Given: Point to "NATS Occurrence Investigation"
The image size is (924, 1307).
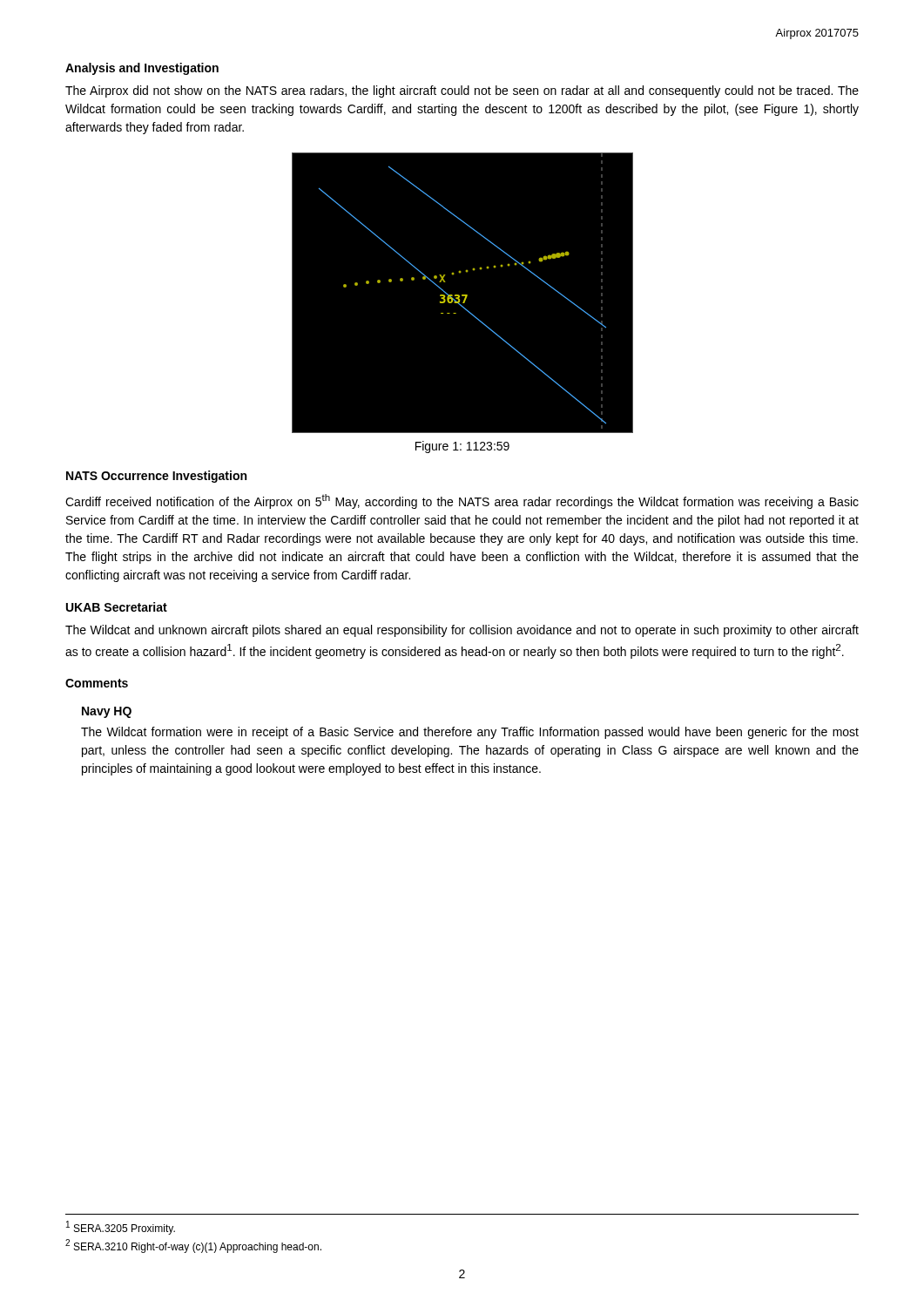Looking at the screenshot, I should [156, 476].
